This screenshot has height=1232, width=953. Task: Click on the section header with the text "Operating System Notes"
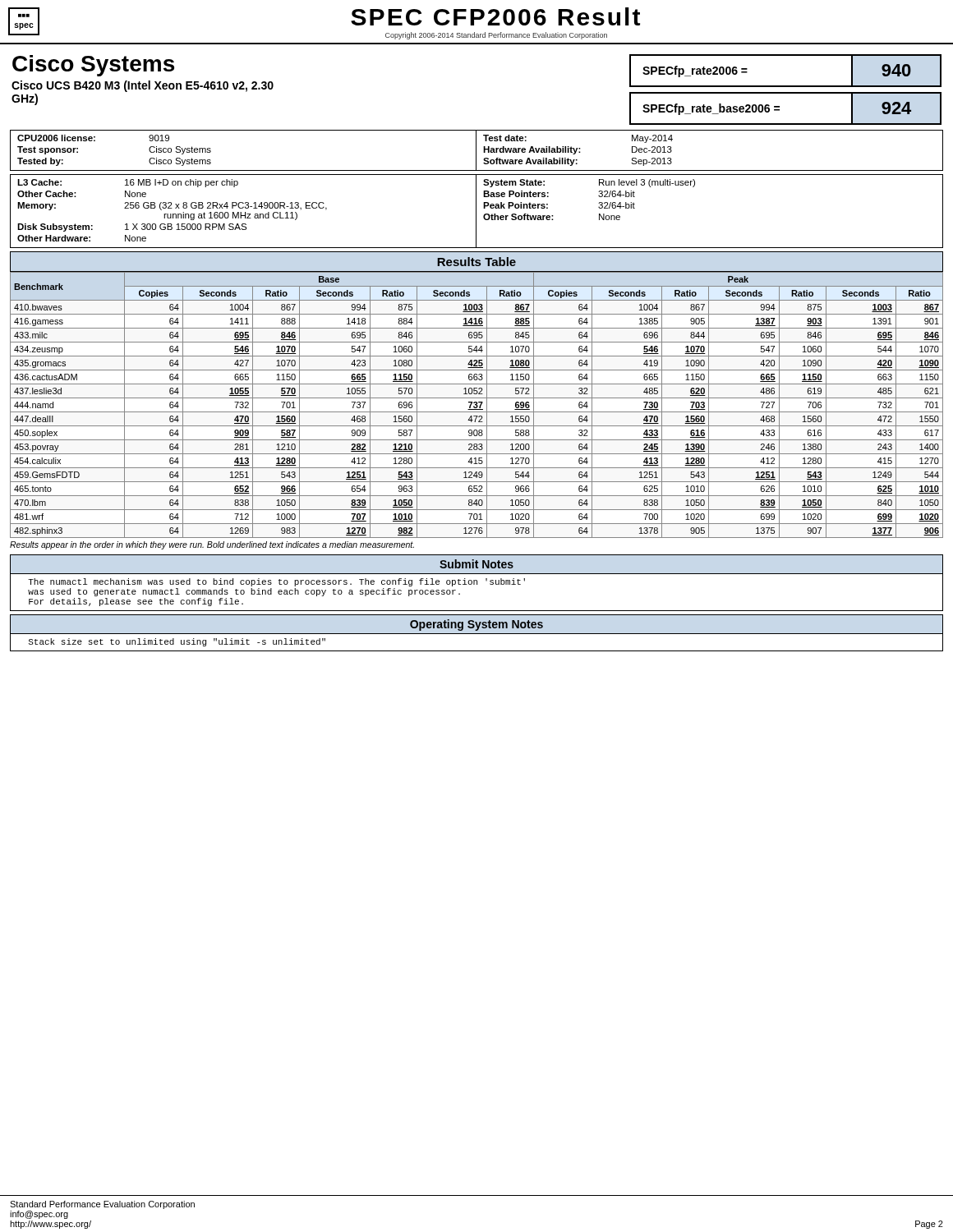coord(476,624)
